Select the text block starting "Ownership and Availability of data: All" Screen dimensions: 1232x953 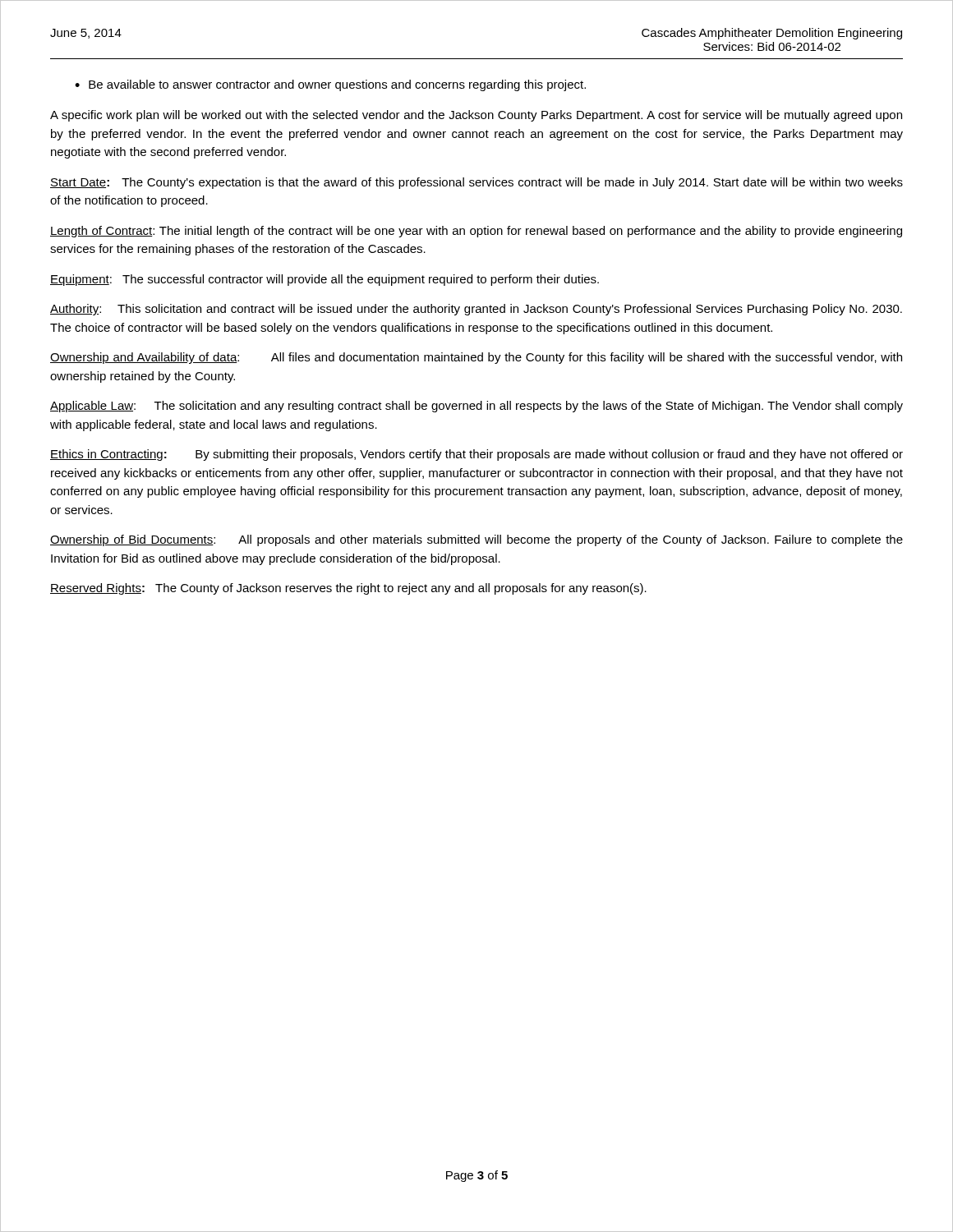tap(476, 366)
